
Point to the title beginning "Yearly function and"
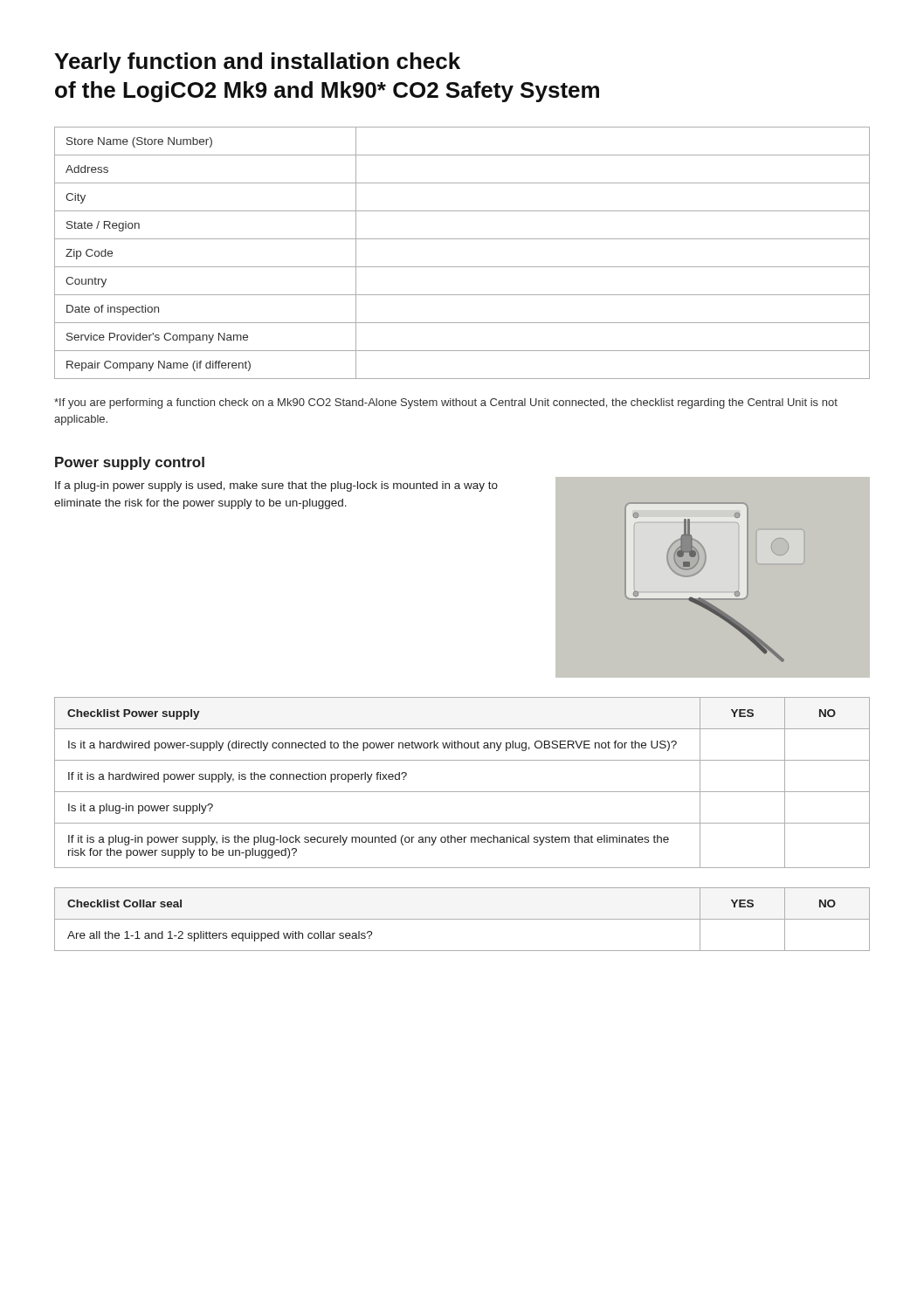462,76
